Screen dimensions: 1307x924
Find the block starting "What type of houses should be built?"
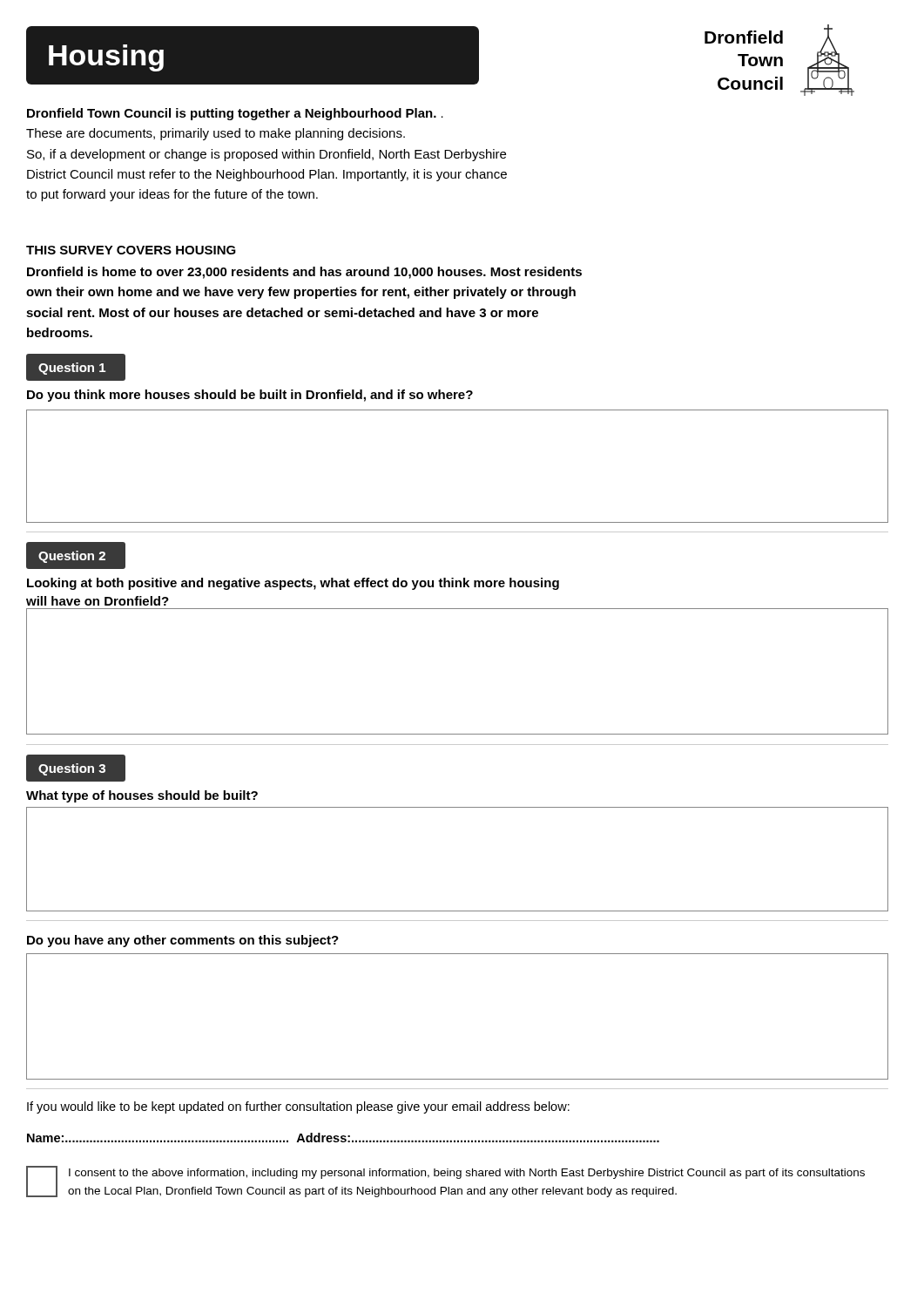click(x=142, y=795)
